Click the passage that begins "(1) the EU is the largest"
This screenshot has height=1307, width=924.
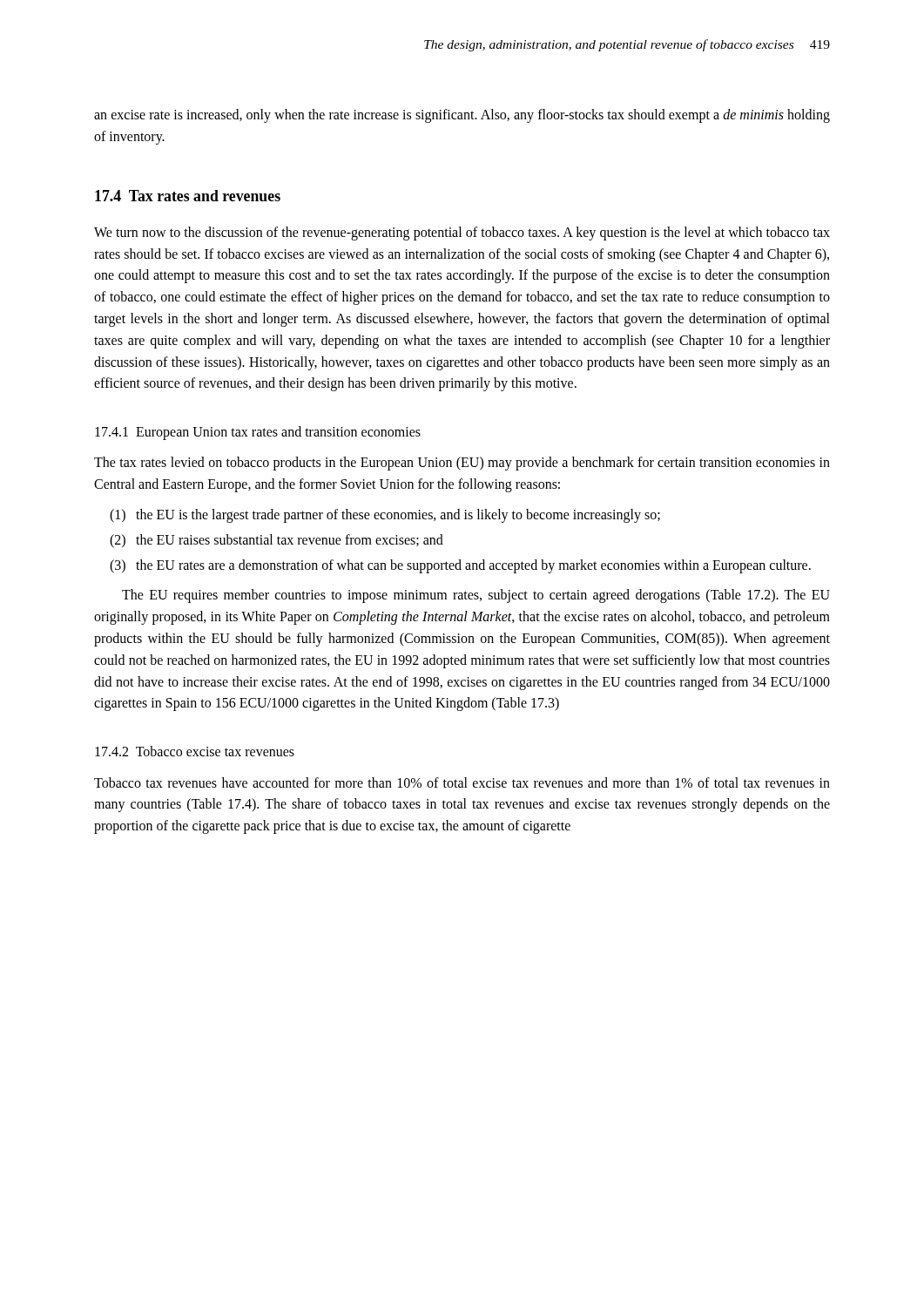point(385,515)
